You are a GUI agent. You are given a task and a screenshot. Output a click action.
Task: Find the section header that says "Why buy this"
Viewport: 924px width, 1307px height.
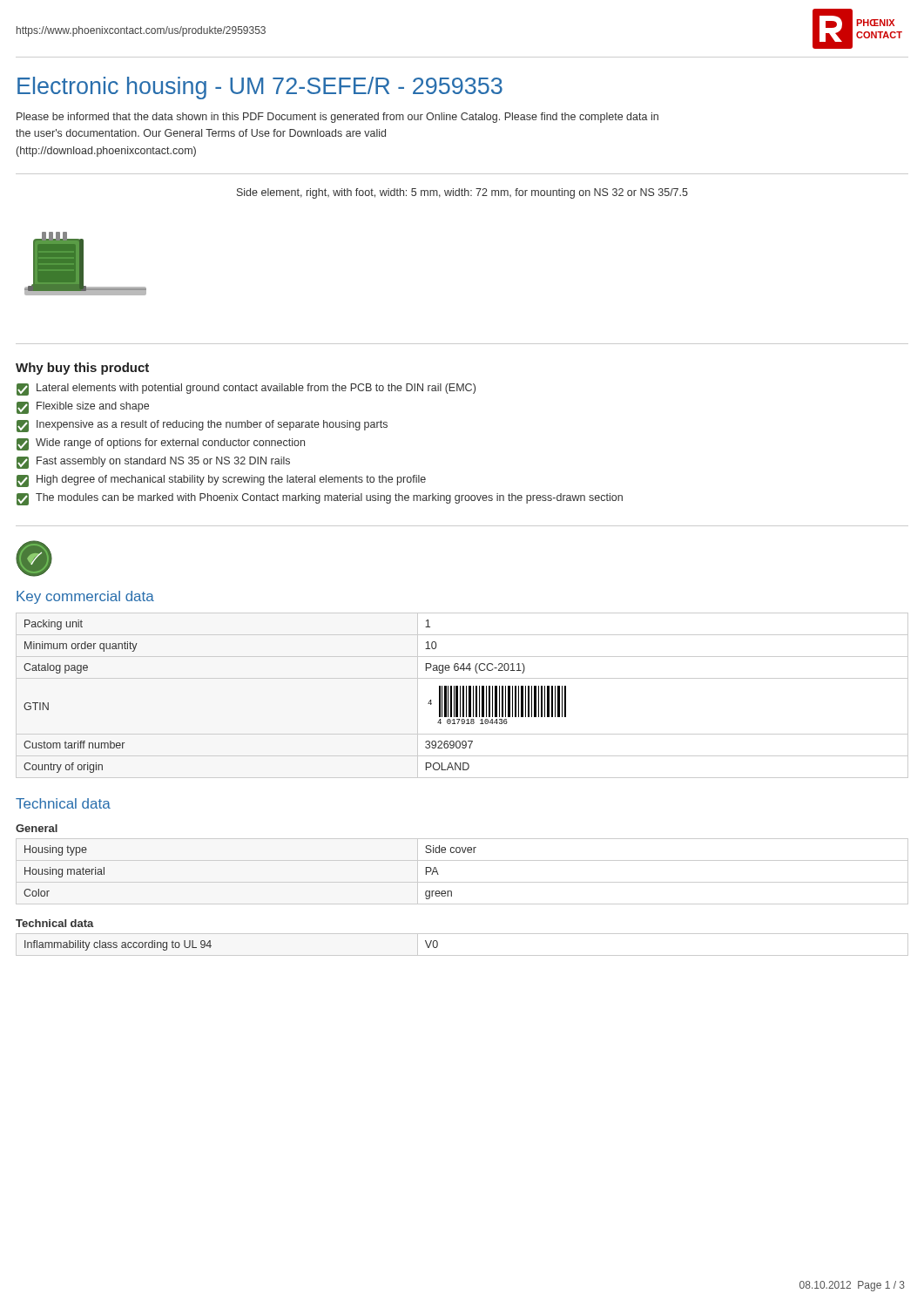82,367
